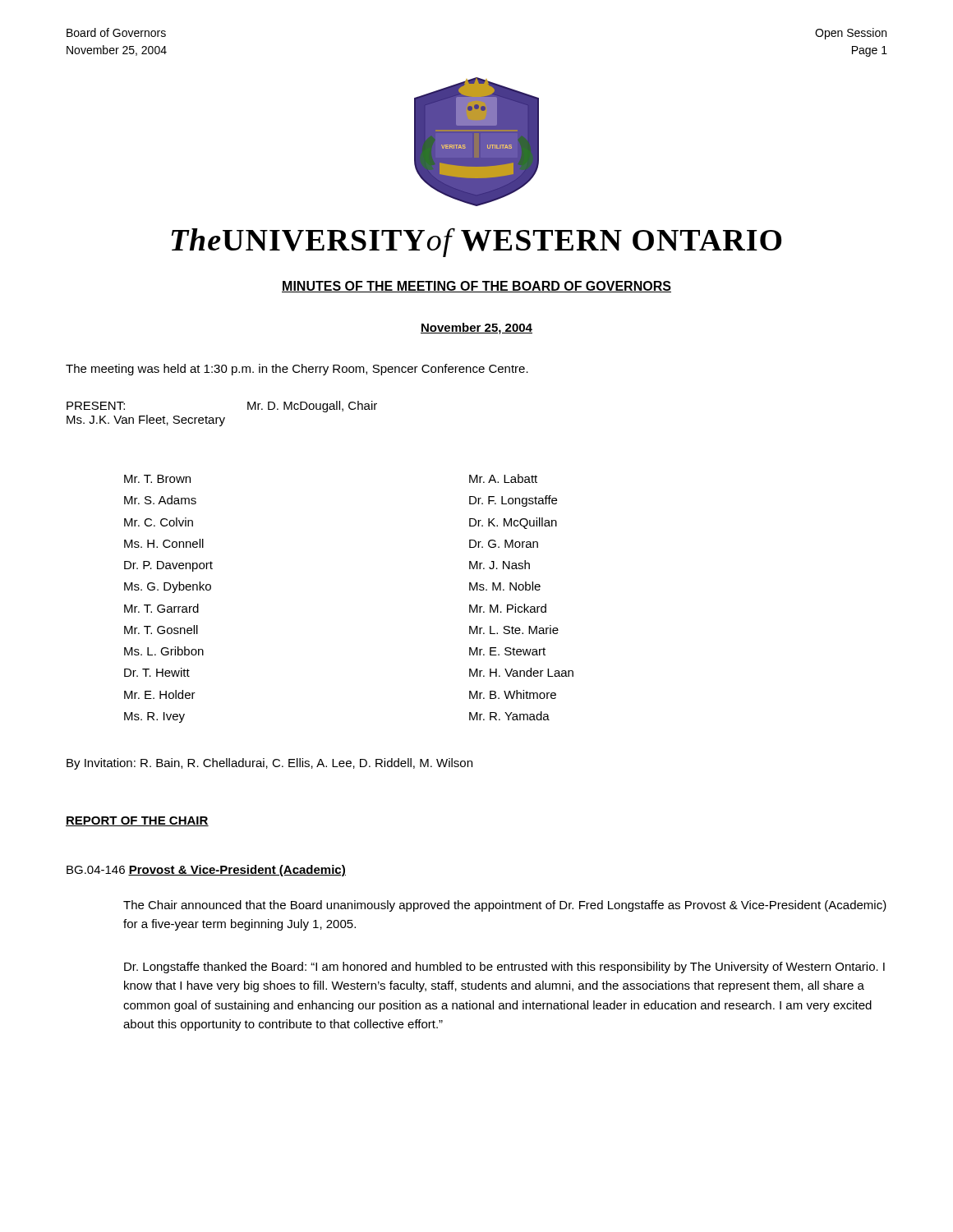Locate the list item that says "Ms. H. Connell"
The width and height of the screenshot is (953, 1232).
pos(164,543)
